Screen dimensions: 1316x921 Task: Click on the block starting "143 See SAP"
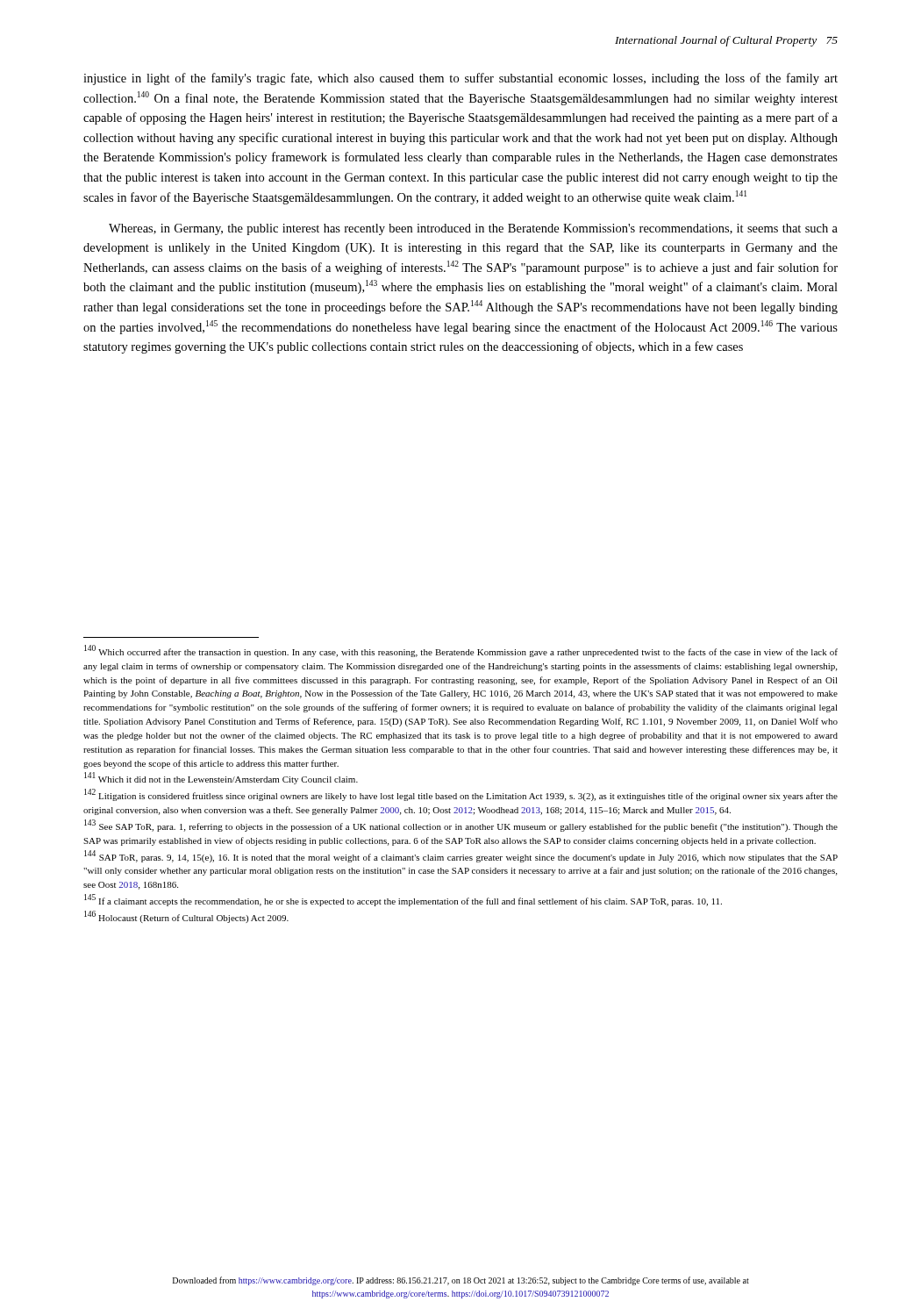[x=460, y=833]
